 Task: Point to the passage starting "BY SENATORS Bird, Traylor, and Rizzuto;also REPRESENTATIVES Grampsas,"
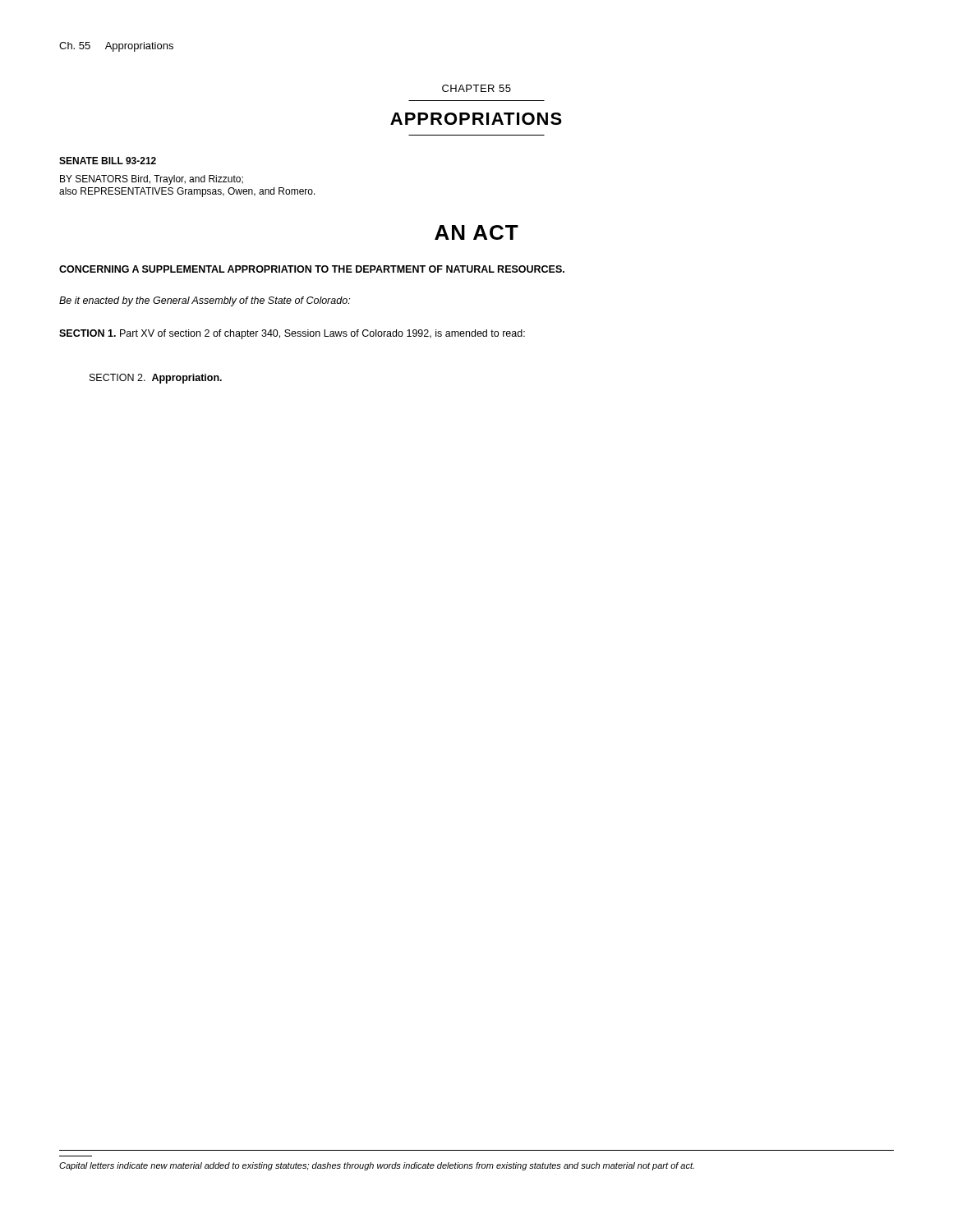pos(187,185)
